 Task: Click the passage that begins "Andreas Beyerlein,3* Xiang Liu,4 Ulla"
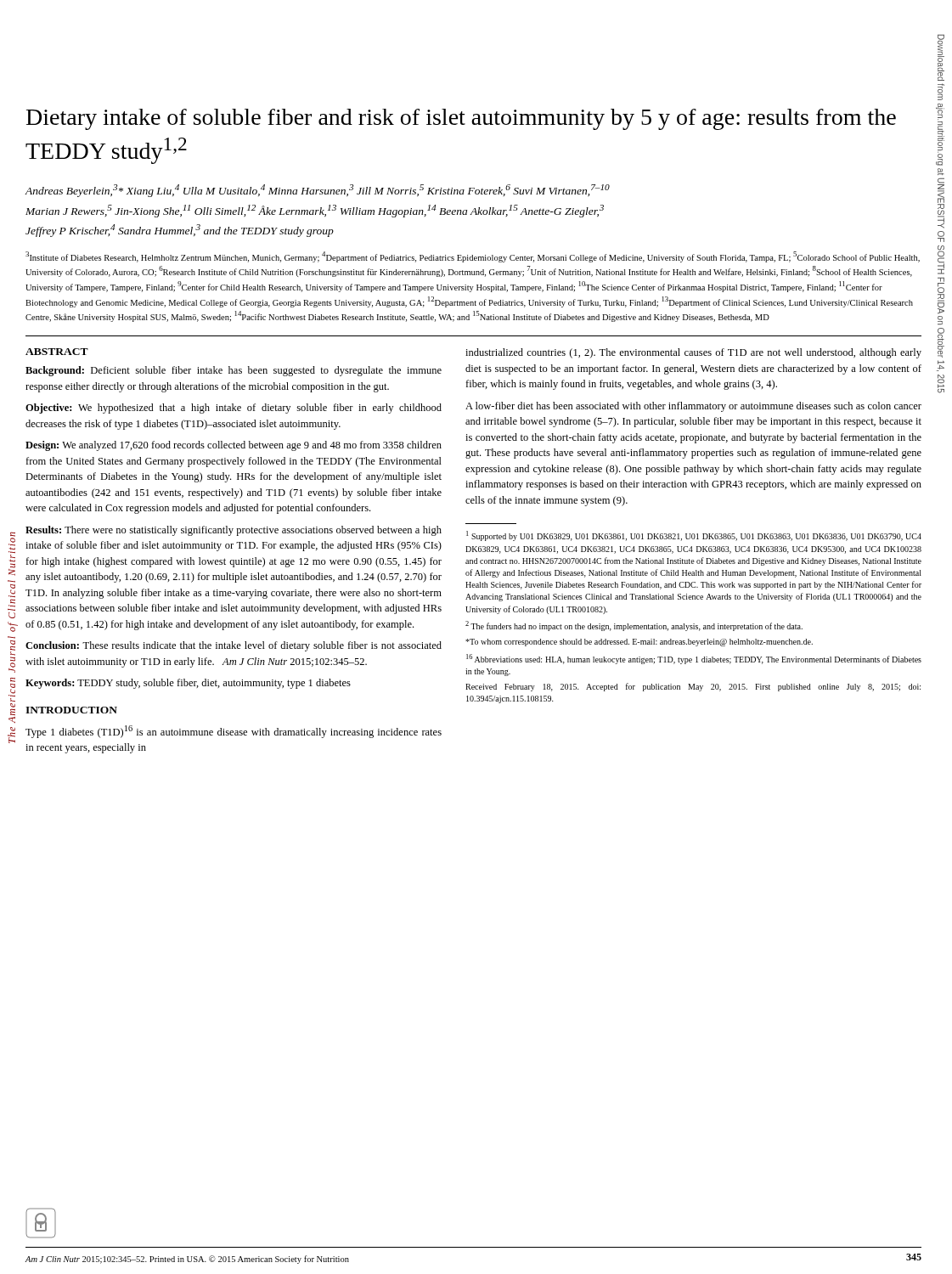[x=317, y=209]
